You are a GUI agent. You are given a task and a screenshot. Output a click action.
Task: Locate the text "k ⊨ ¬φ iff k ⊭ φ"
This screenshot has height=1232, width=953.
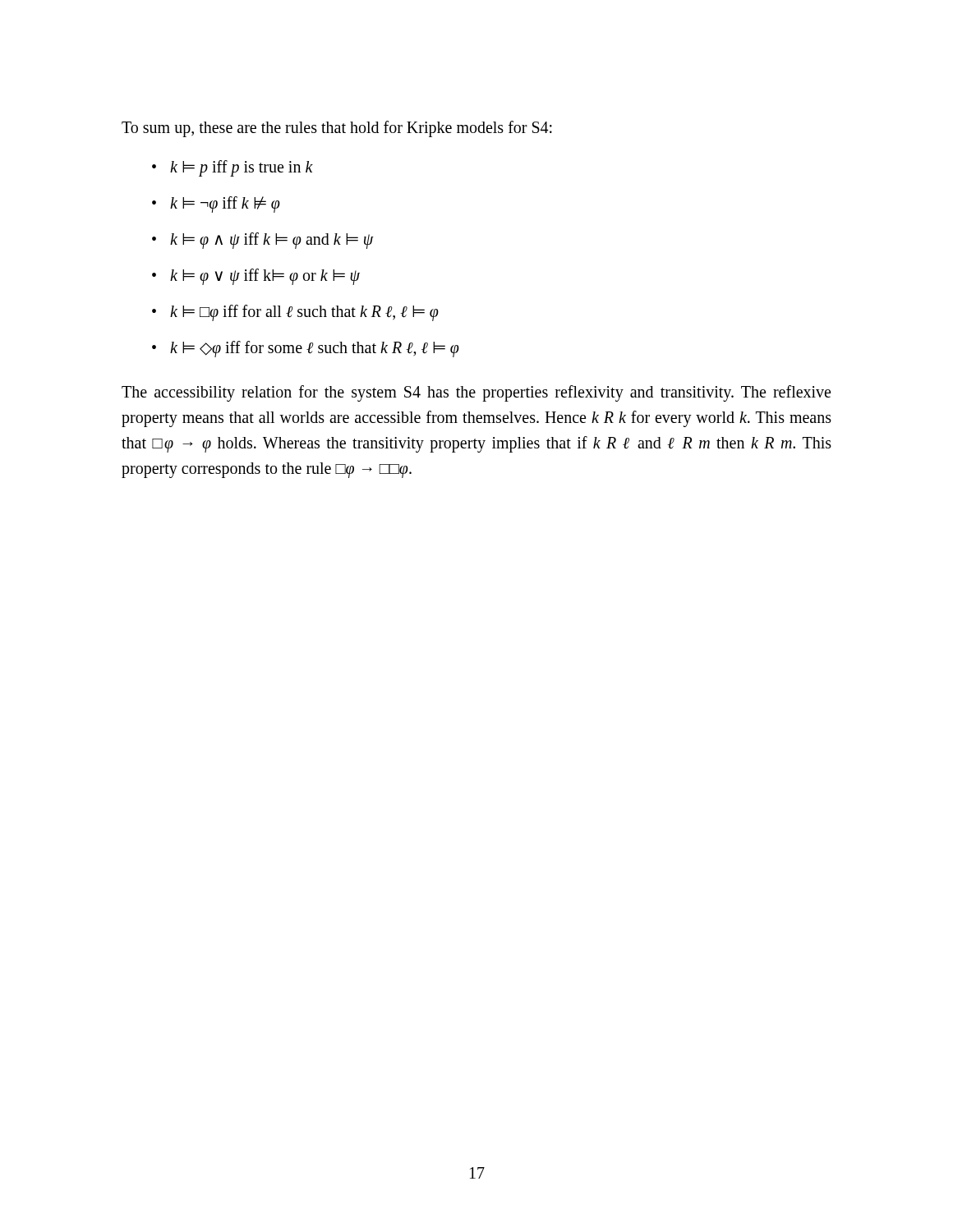click(225, 203)
